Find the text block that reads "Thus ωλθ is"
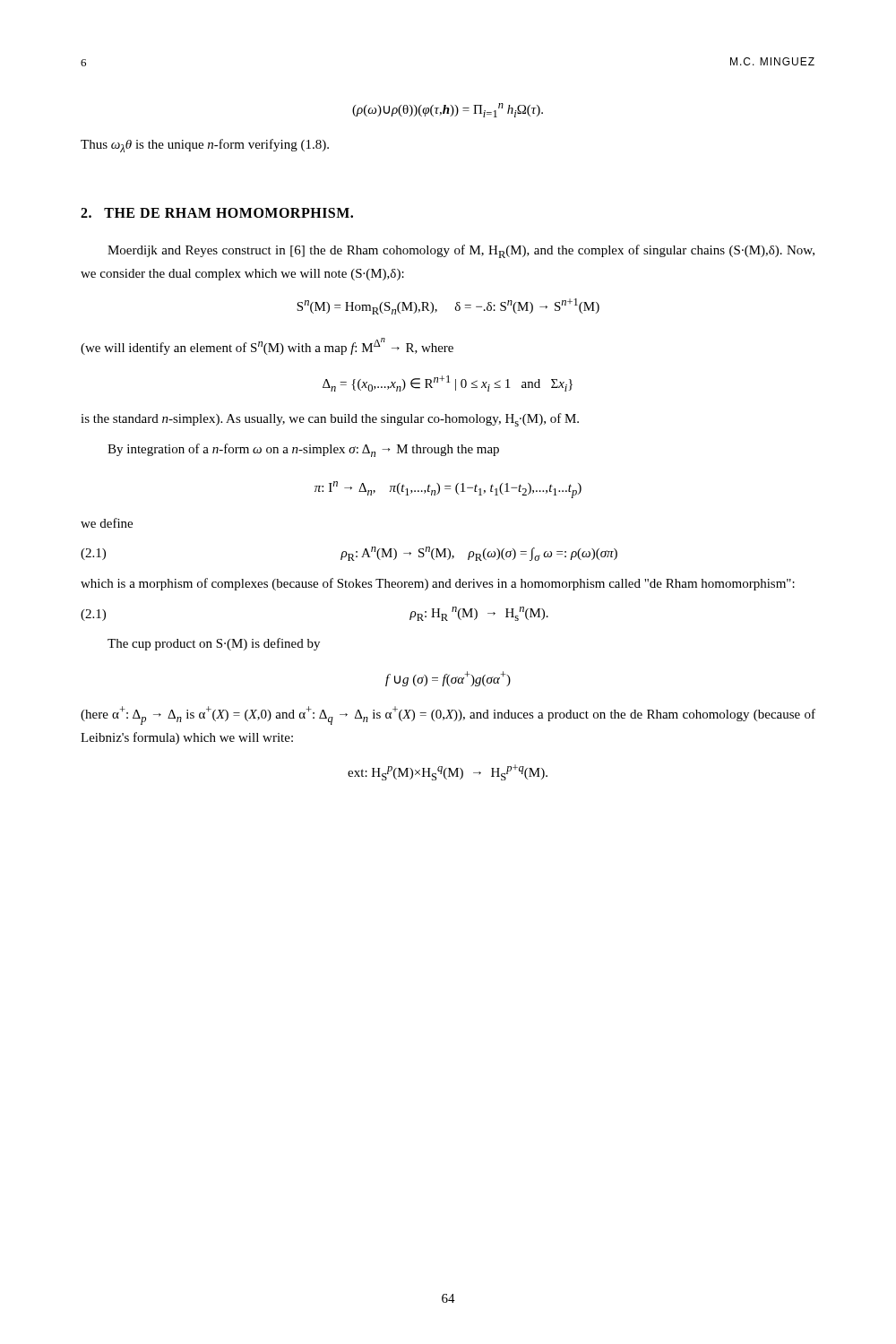This screenshot has height=1344, width=896. click(x=205, y=146)
